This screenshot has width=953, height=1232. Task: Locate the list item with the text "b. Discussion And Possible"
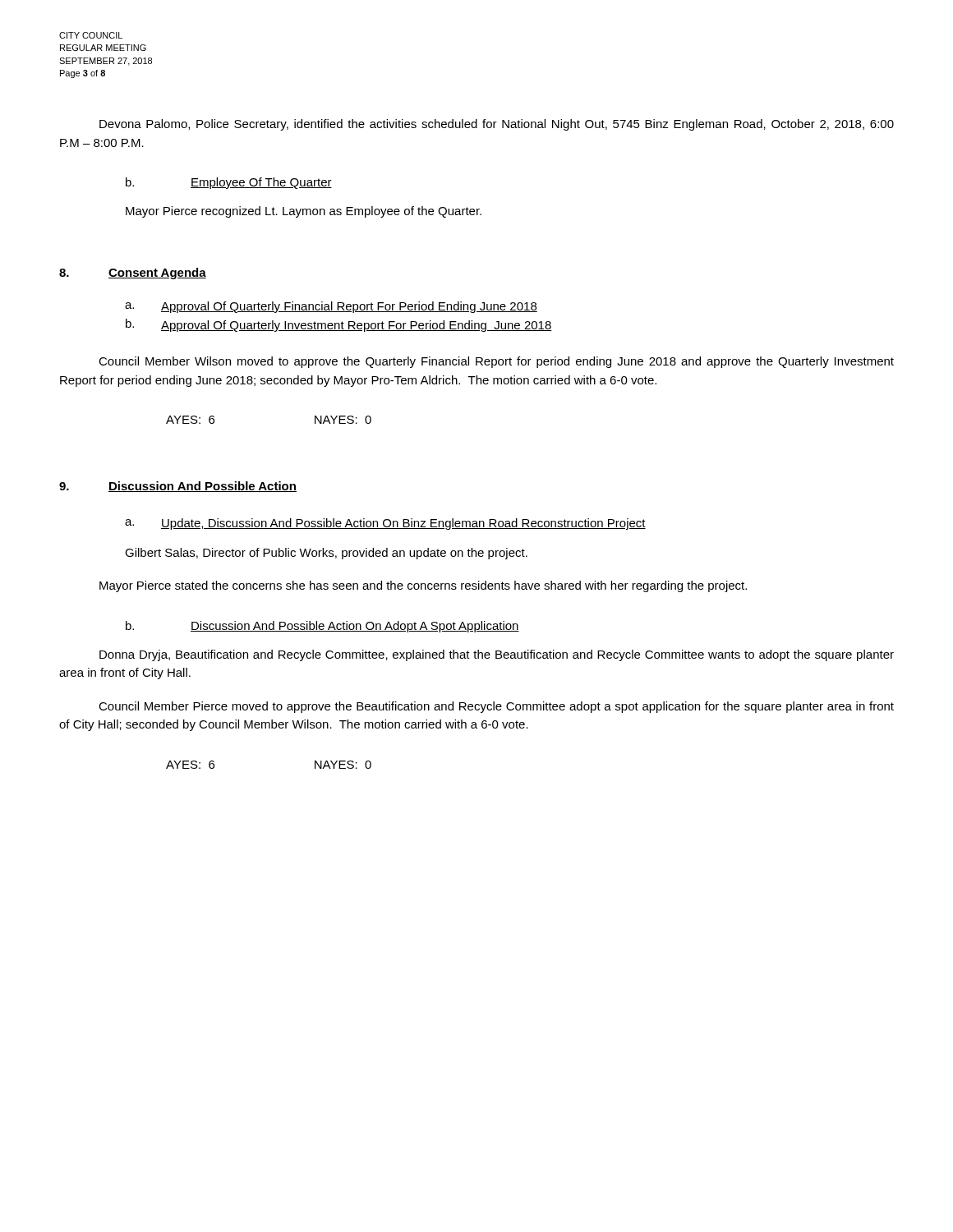point(289,625)
